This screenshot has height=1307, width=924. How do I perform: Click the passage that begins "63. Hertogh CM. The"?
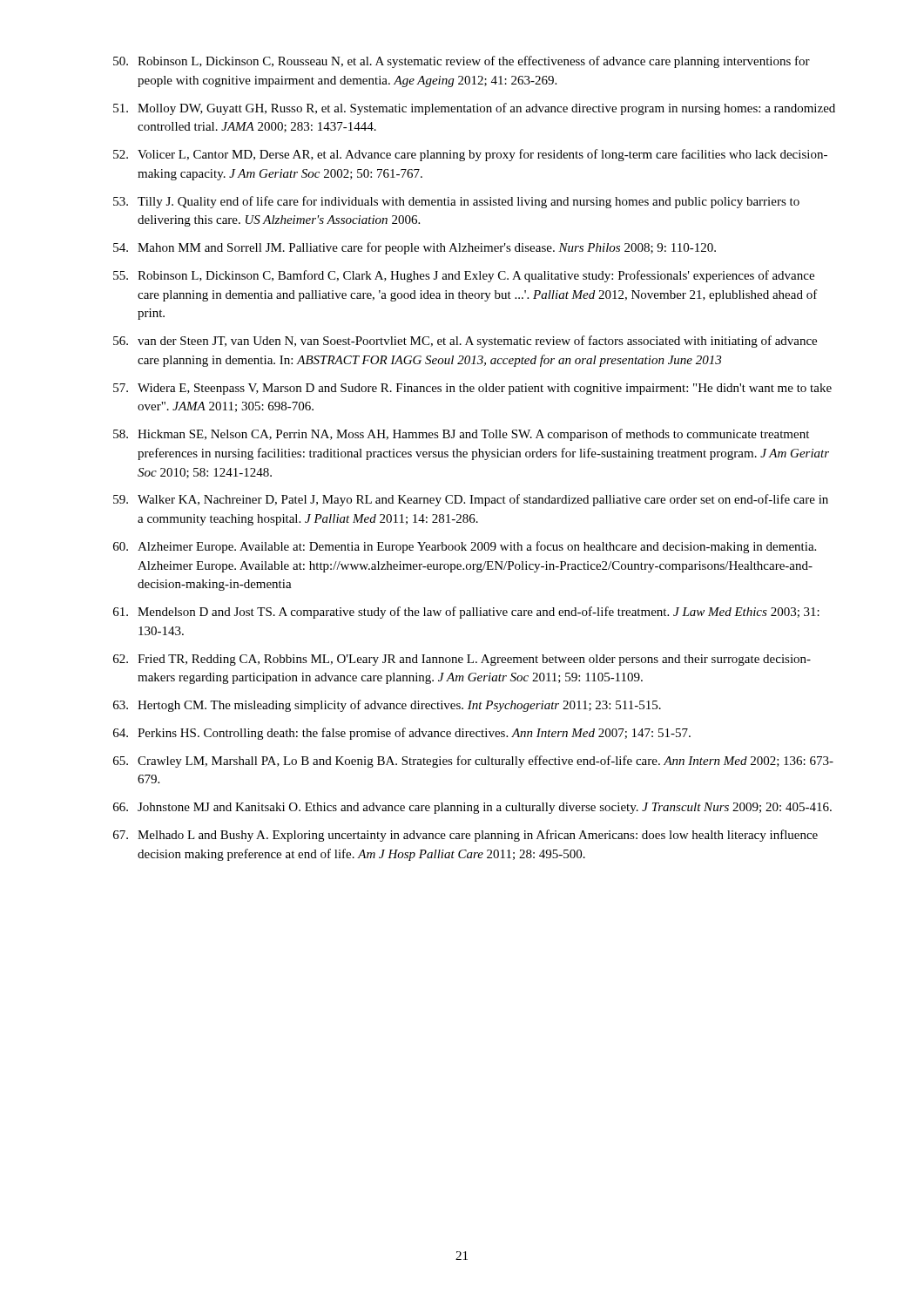[462, 706]
